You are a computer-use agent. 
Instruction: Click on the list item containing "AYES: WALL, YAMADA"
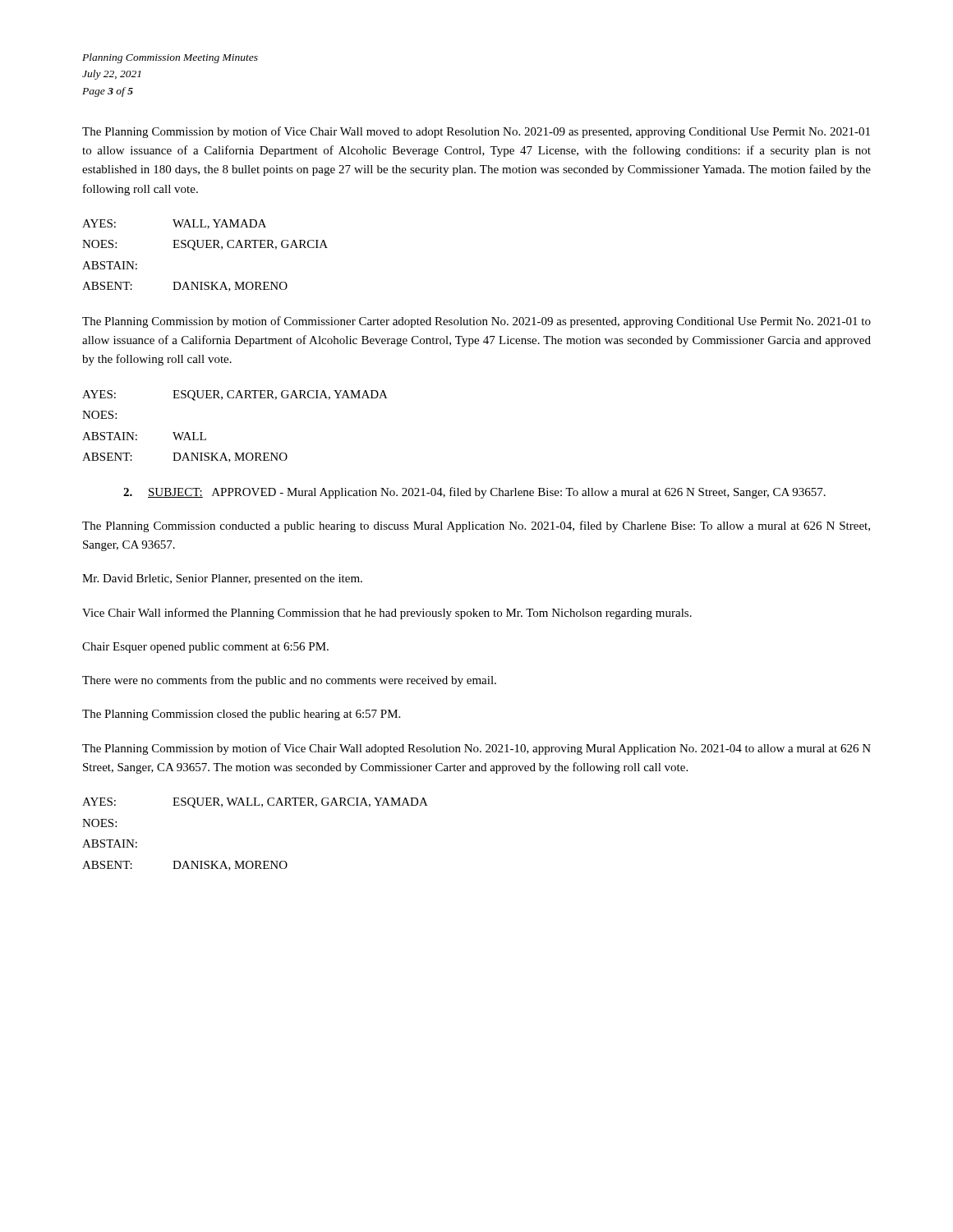pos(174,224)
